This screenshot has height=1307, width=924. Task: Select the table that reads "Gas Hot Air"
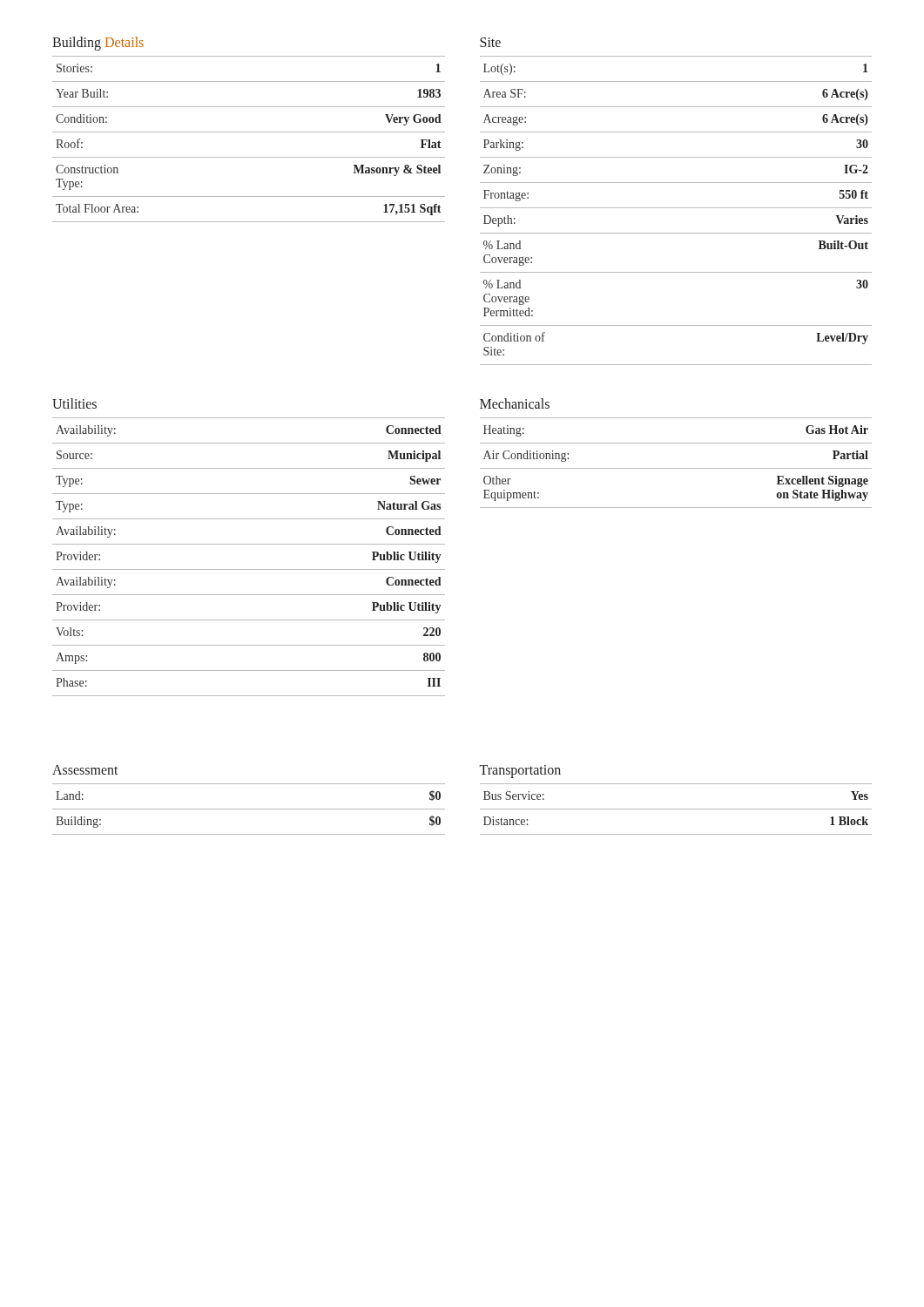click(676, 463)
